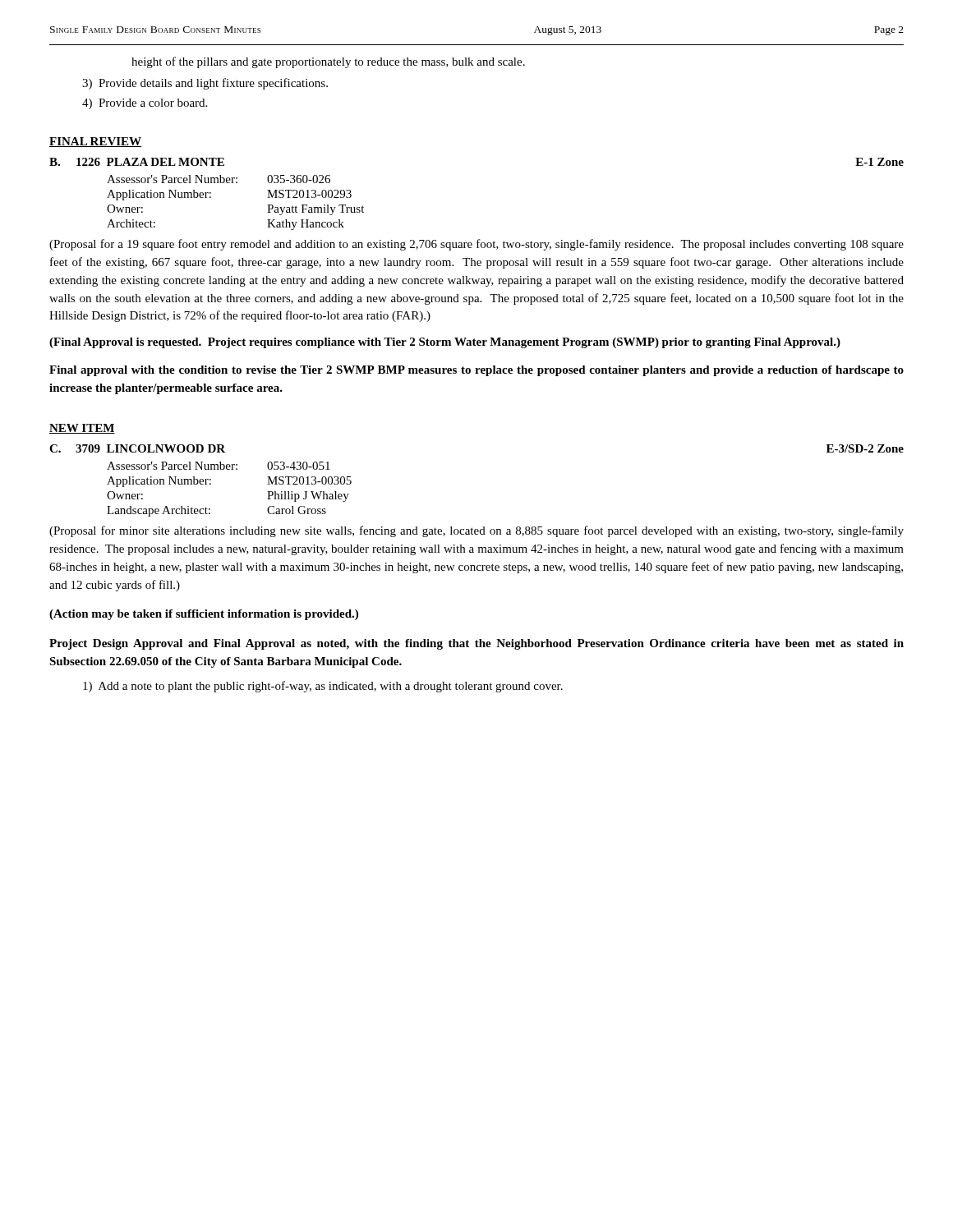Find "4) Provide a color board." on this page
953x1232 pixels.
click(x=145, y=102)
